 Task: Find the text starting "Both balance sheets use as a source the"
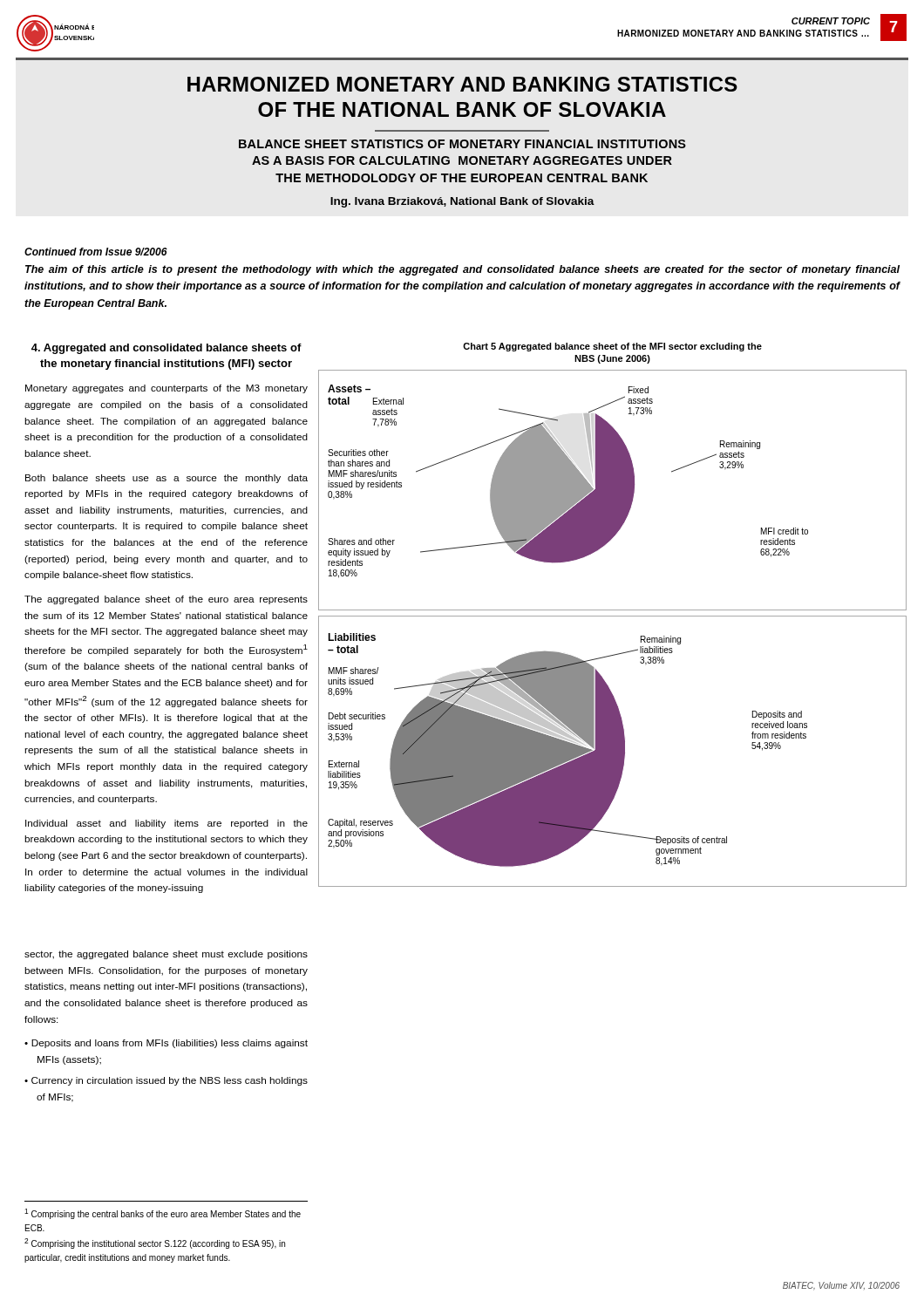pyautogui.click(x=166, y=526)
